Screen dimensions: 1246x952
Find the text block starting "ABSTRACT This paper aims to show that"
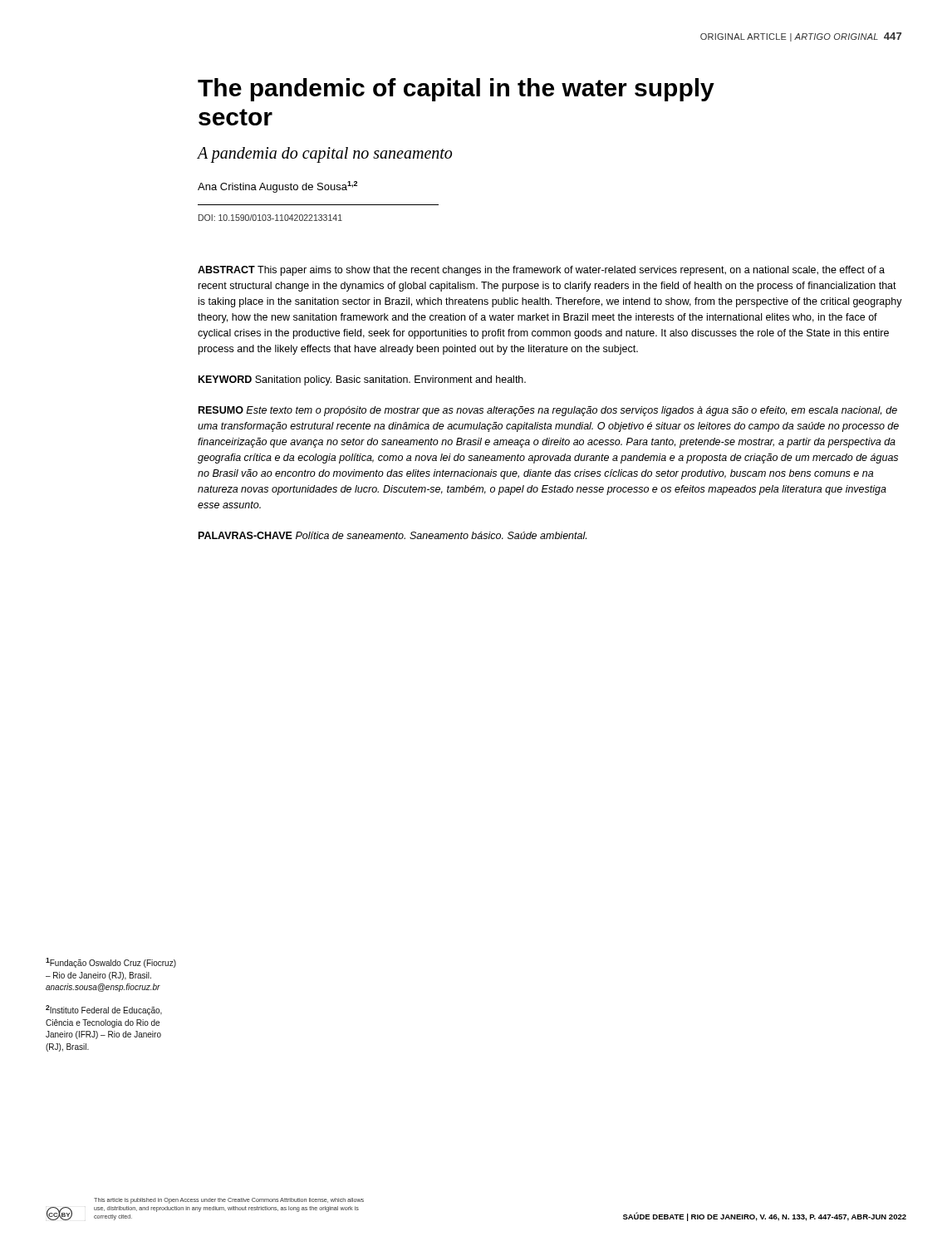(x=550, y=310)
